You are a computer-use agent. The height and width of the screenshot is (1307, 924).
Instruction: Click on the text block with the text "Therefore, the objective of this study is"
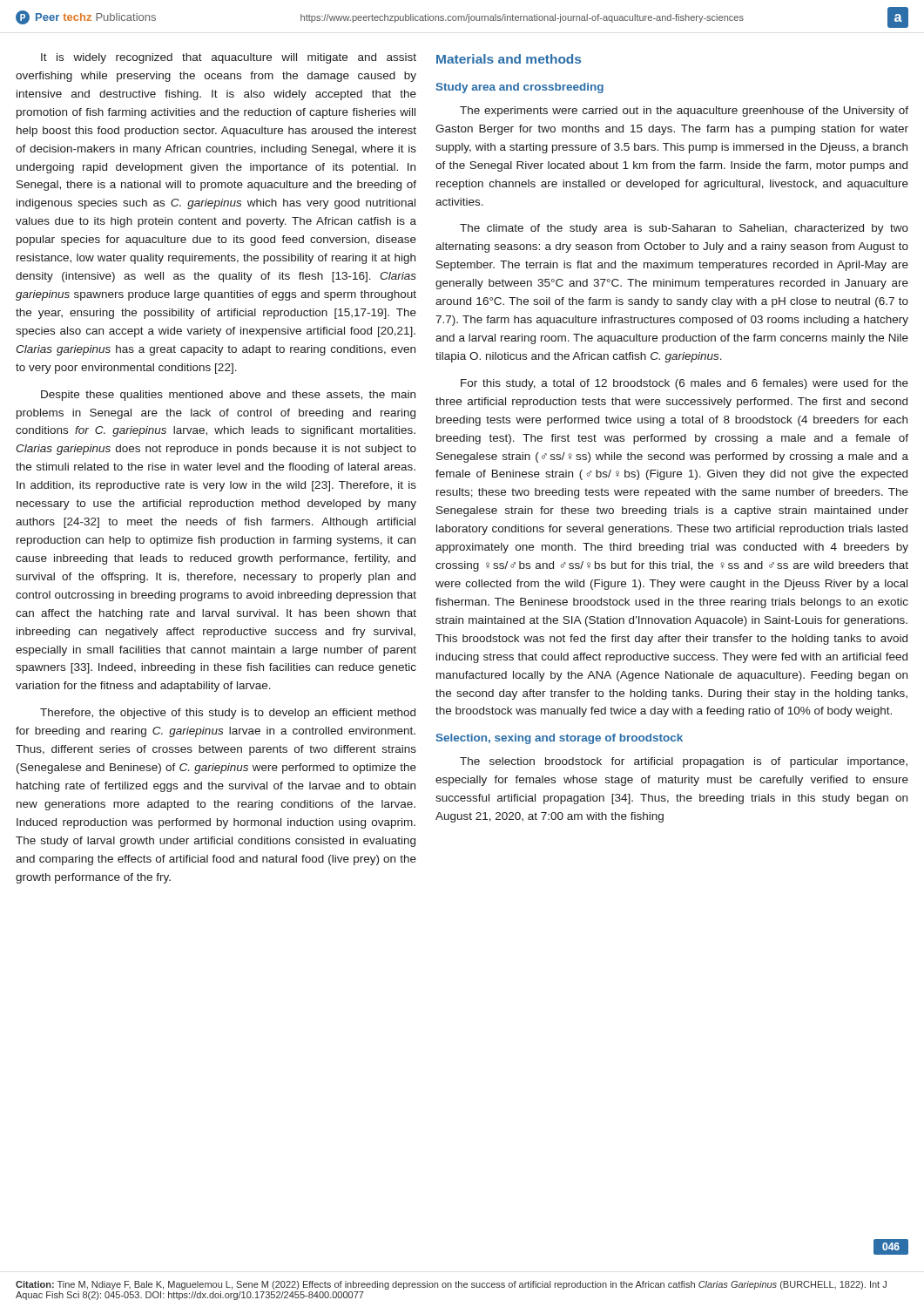pyautogui.click(x=216, y=795)
